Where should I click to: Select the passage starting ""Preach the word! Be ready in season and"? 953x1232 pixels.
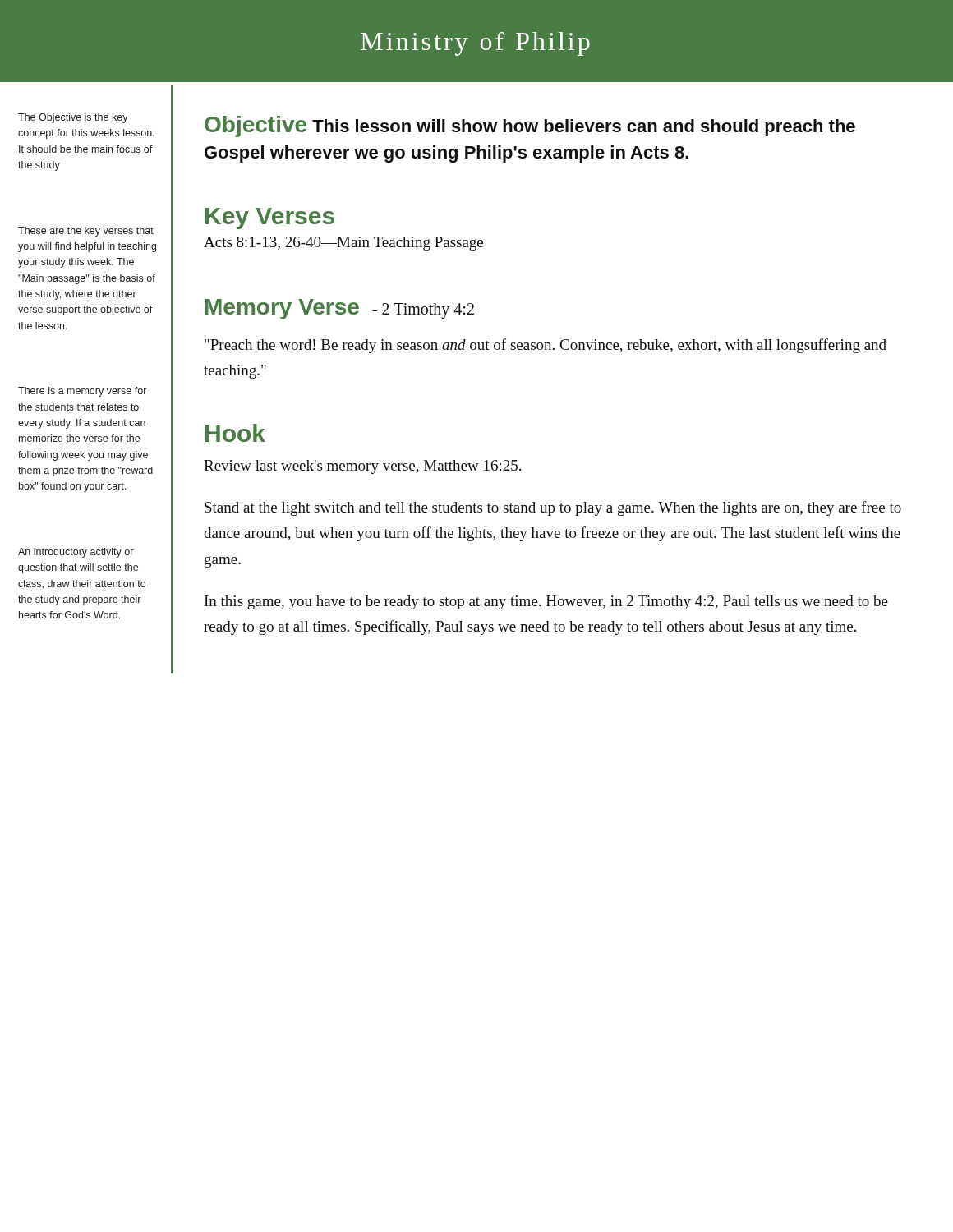(545, 357)
